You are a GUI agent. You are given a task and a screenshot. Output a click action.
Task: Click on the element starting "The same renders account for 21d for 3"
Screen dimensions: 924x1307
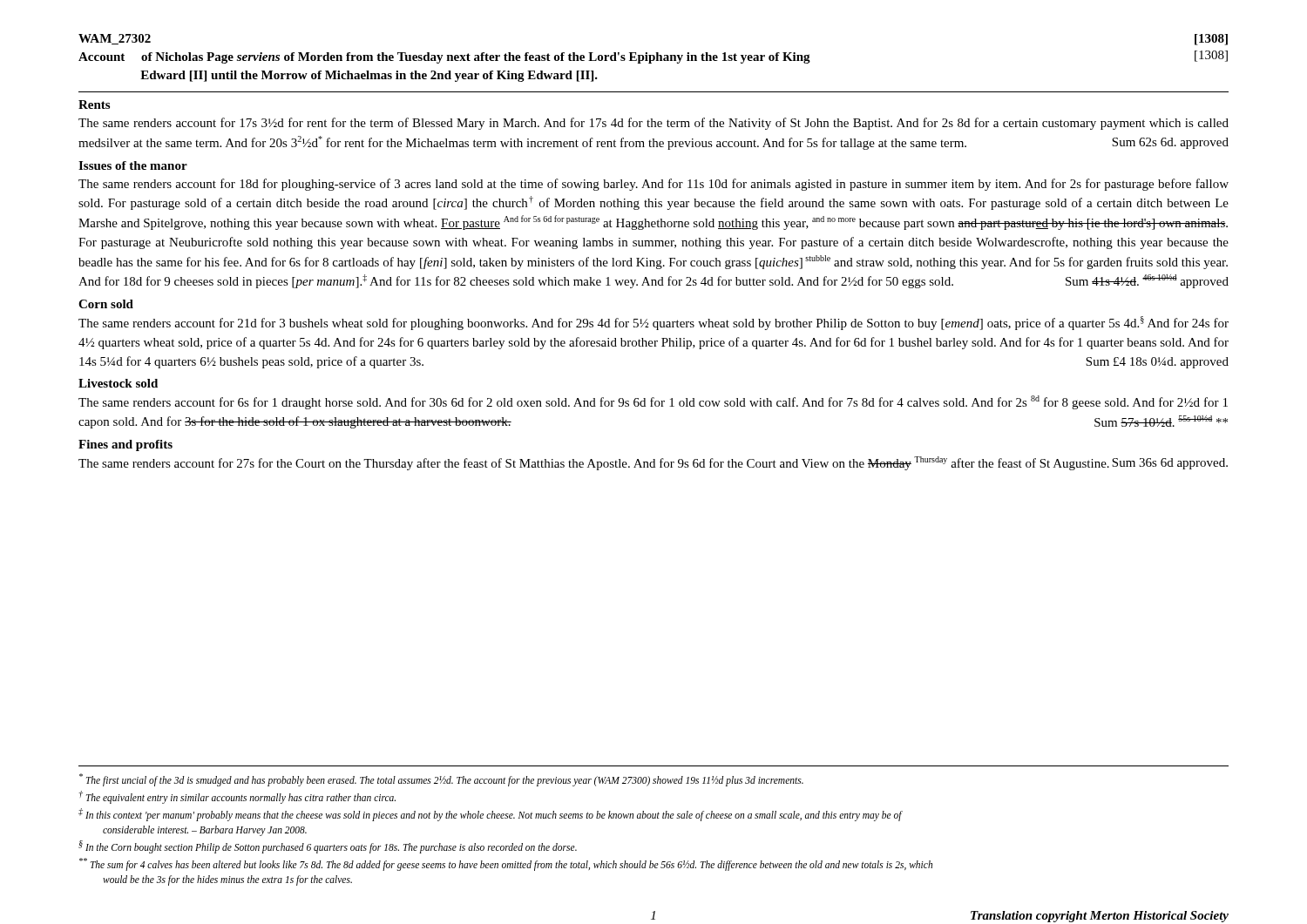654,343
